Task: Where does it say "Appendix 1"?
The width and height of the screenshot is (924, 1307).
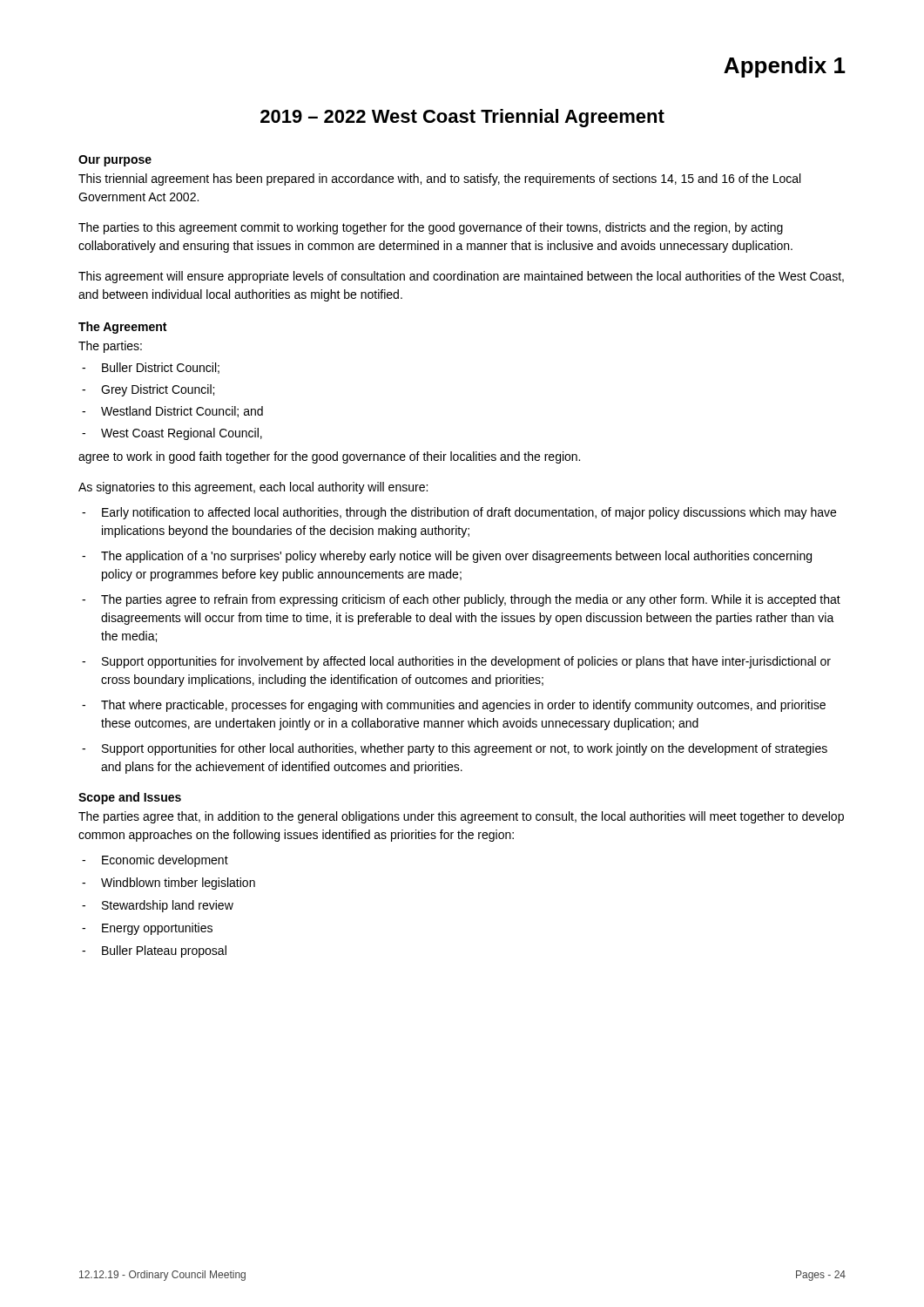Action: 785,65
